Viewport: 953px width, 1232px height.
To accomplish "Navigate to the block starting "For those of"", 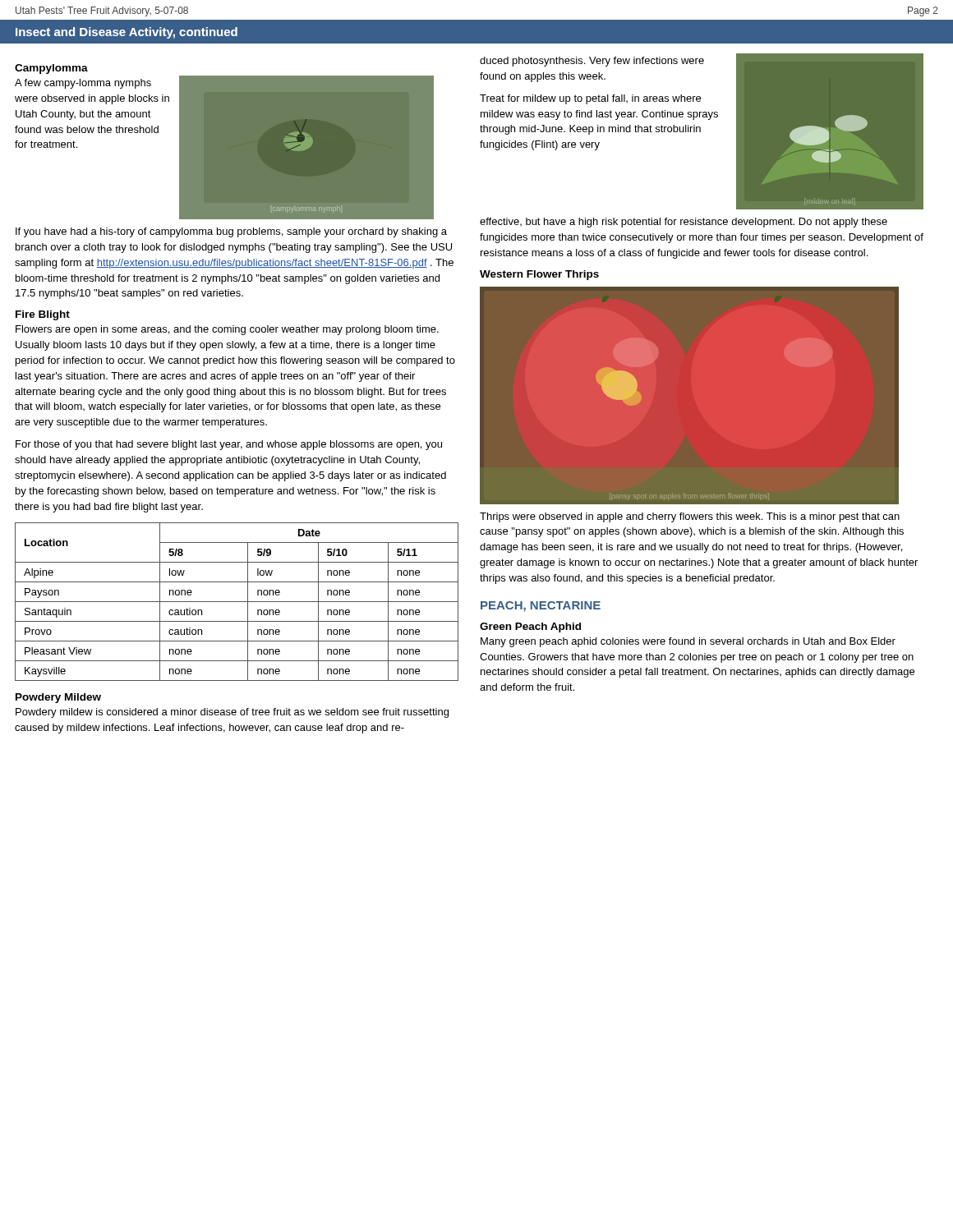I will (x=231, y=475).
